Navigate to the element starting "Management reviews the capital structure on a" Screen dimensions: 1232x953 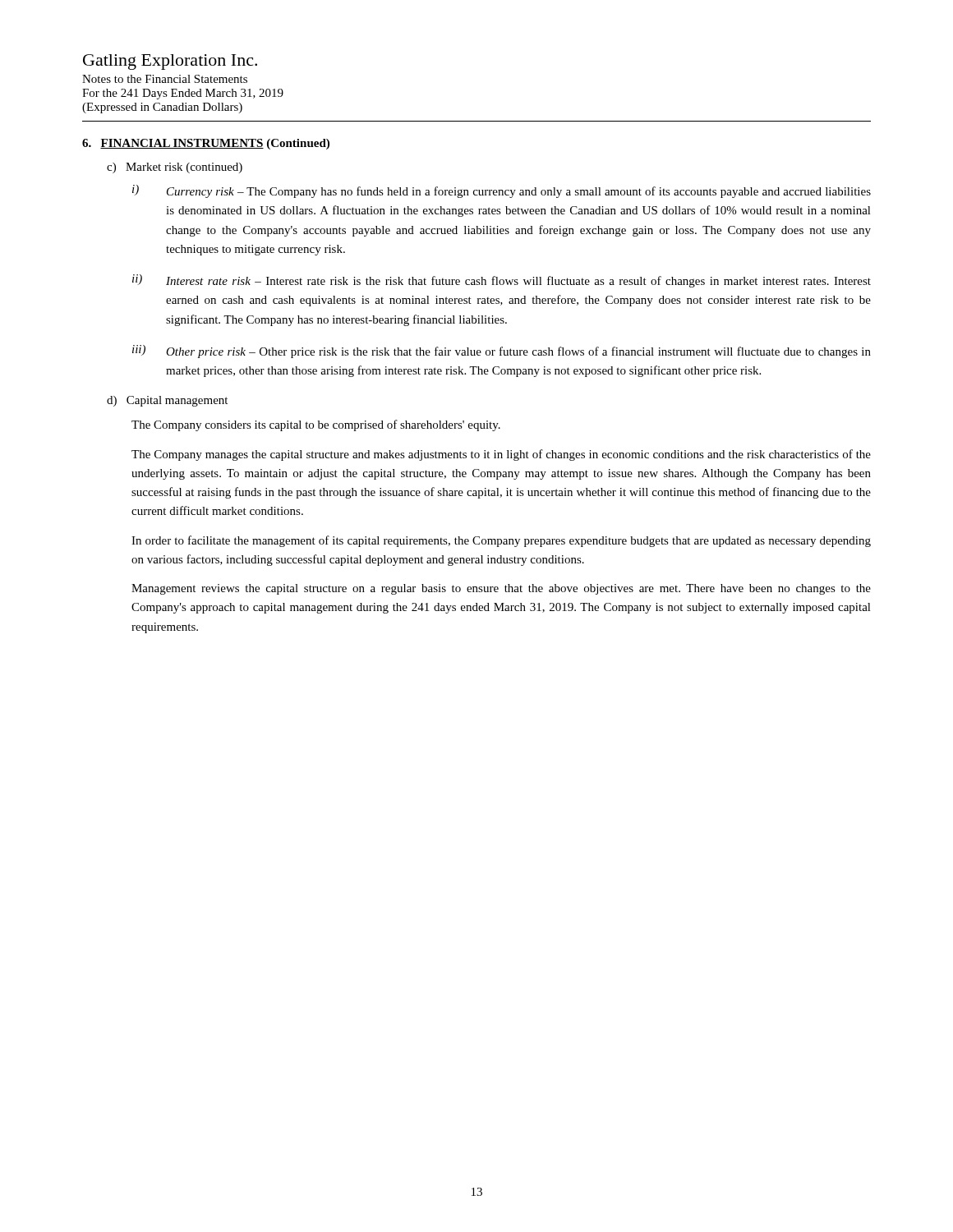501,607
